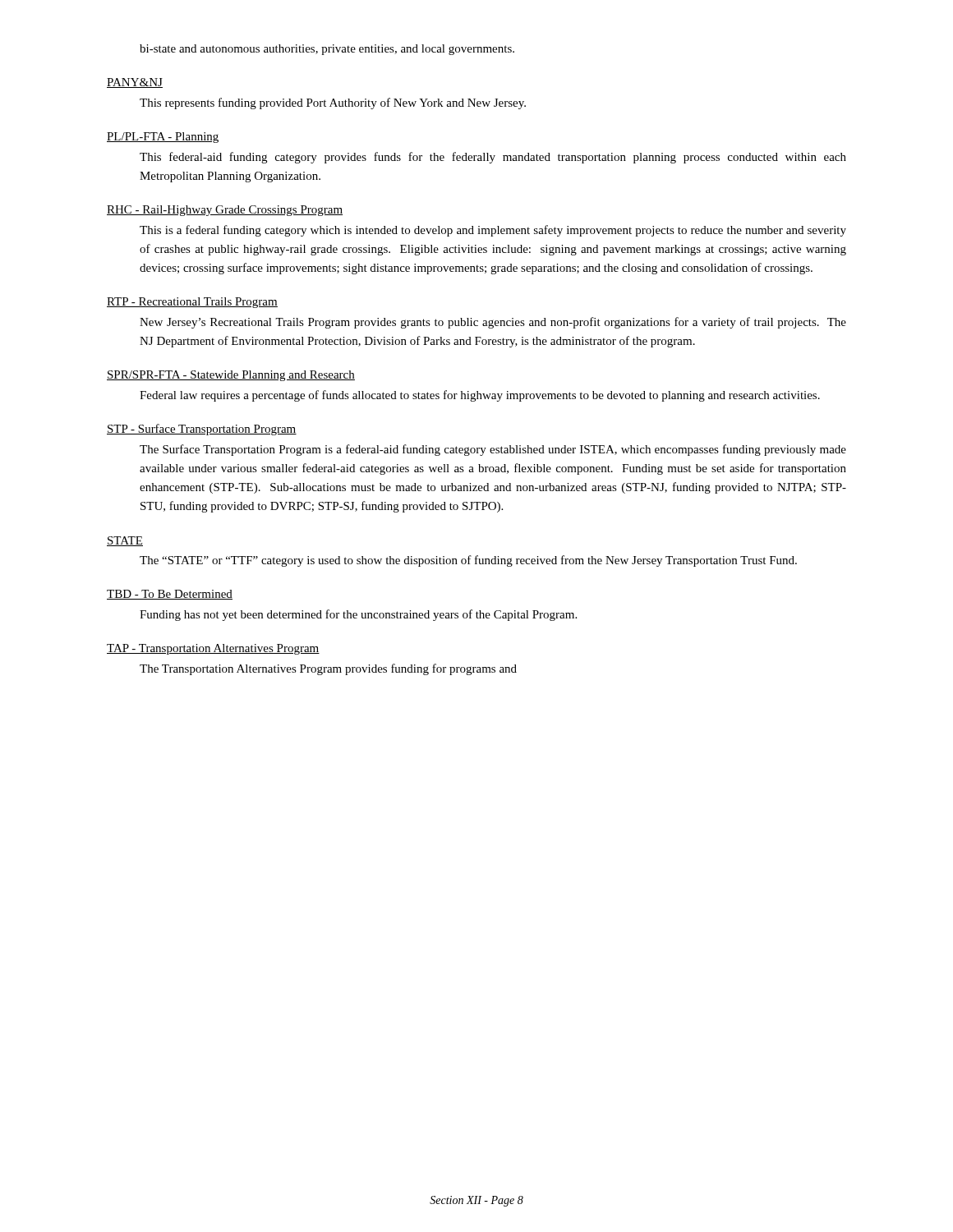Select the block starting "PL/PL-FTA - Planning This federal-aid funding category provides"
Screen dimensions: 1232x953
(x=476, y=156)
